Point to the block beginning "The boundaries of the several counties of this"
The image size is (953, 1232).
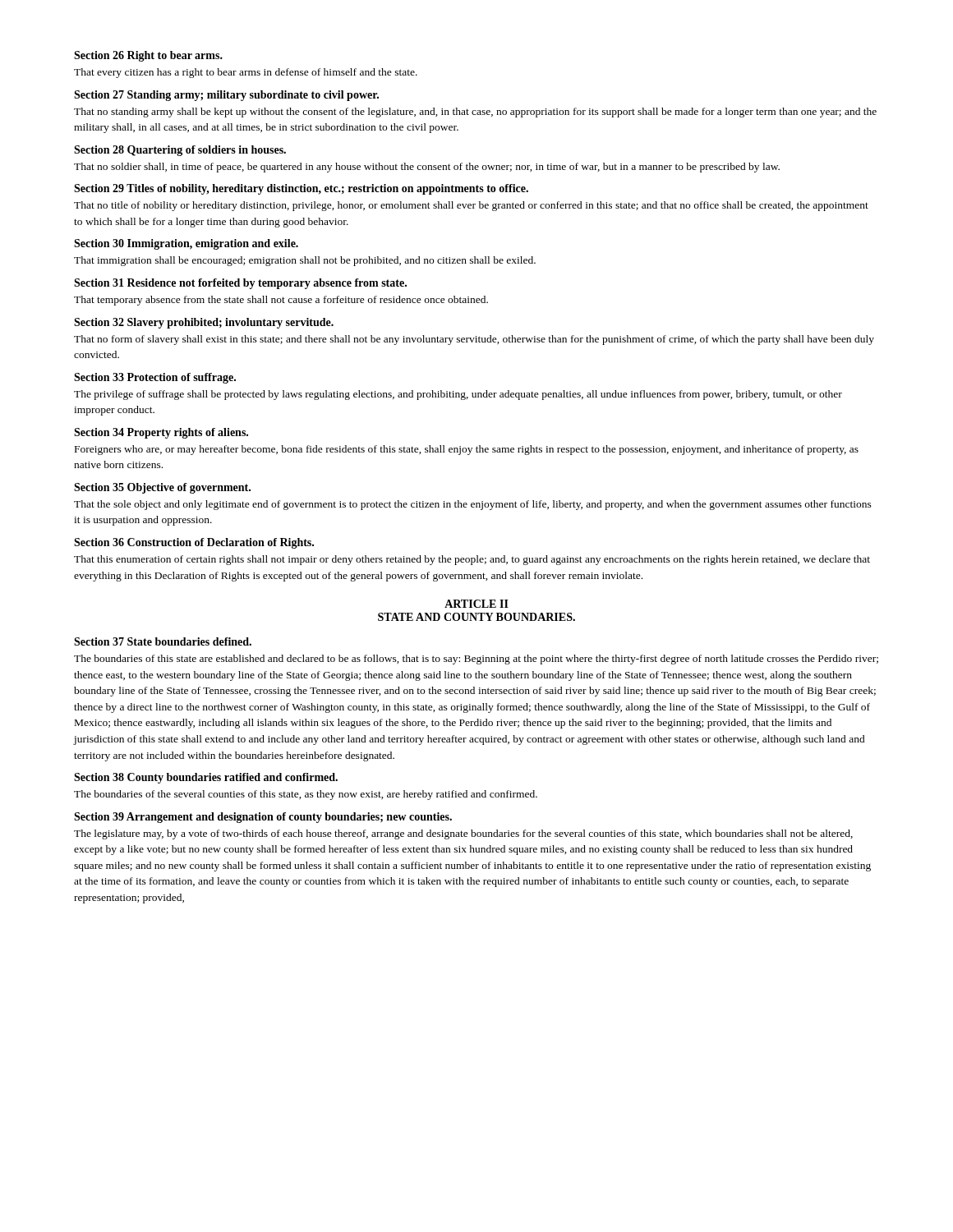(x=306, y=794)
